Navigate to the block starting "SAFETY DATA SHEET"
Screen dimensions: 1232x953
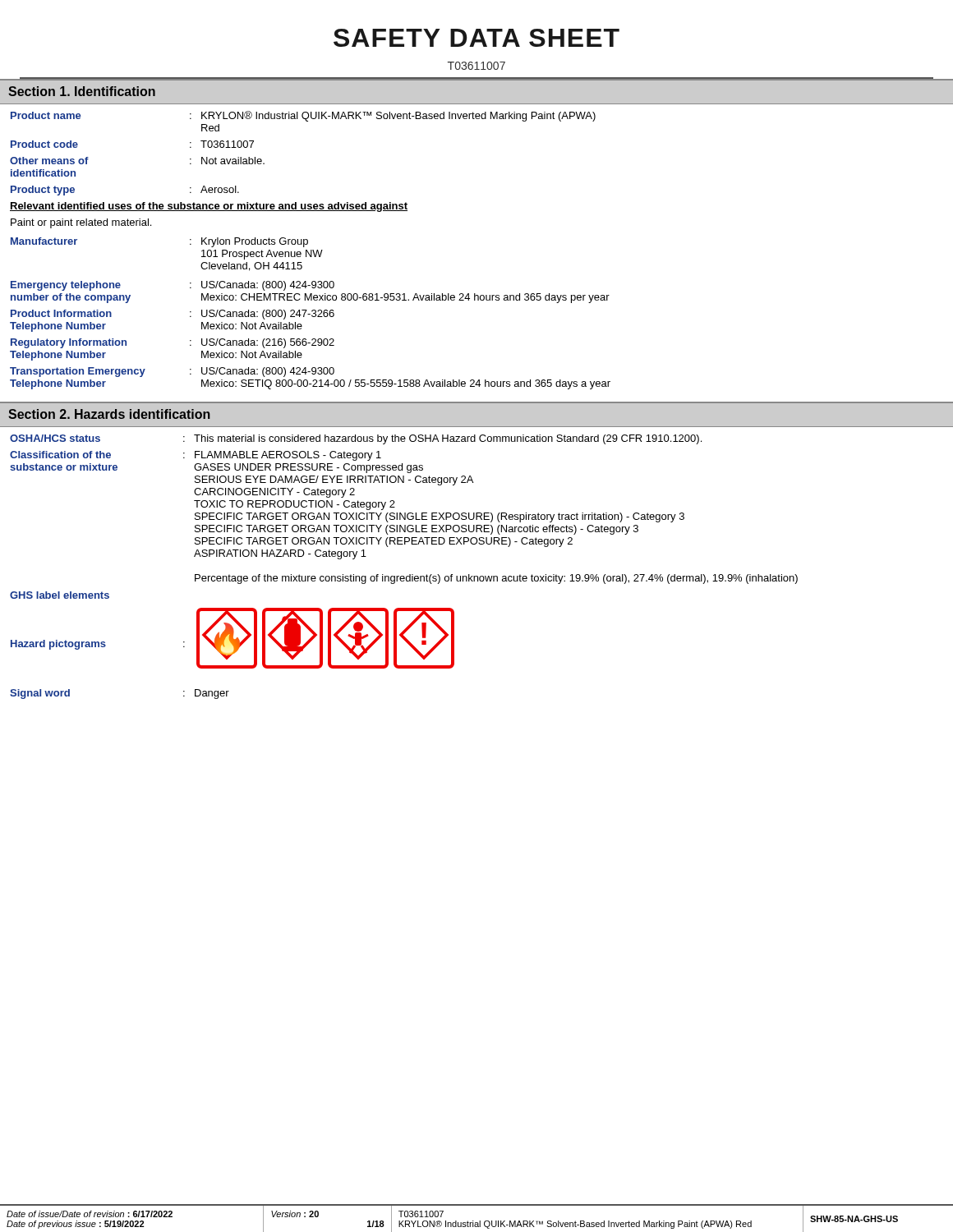click(476, 38)
